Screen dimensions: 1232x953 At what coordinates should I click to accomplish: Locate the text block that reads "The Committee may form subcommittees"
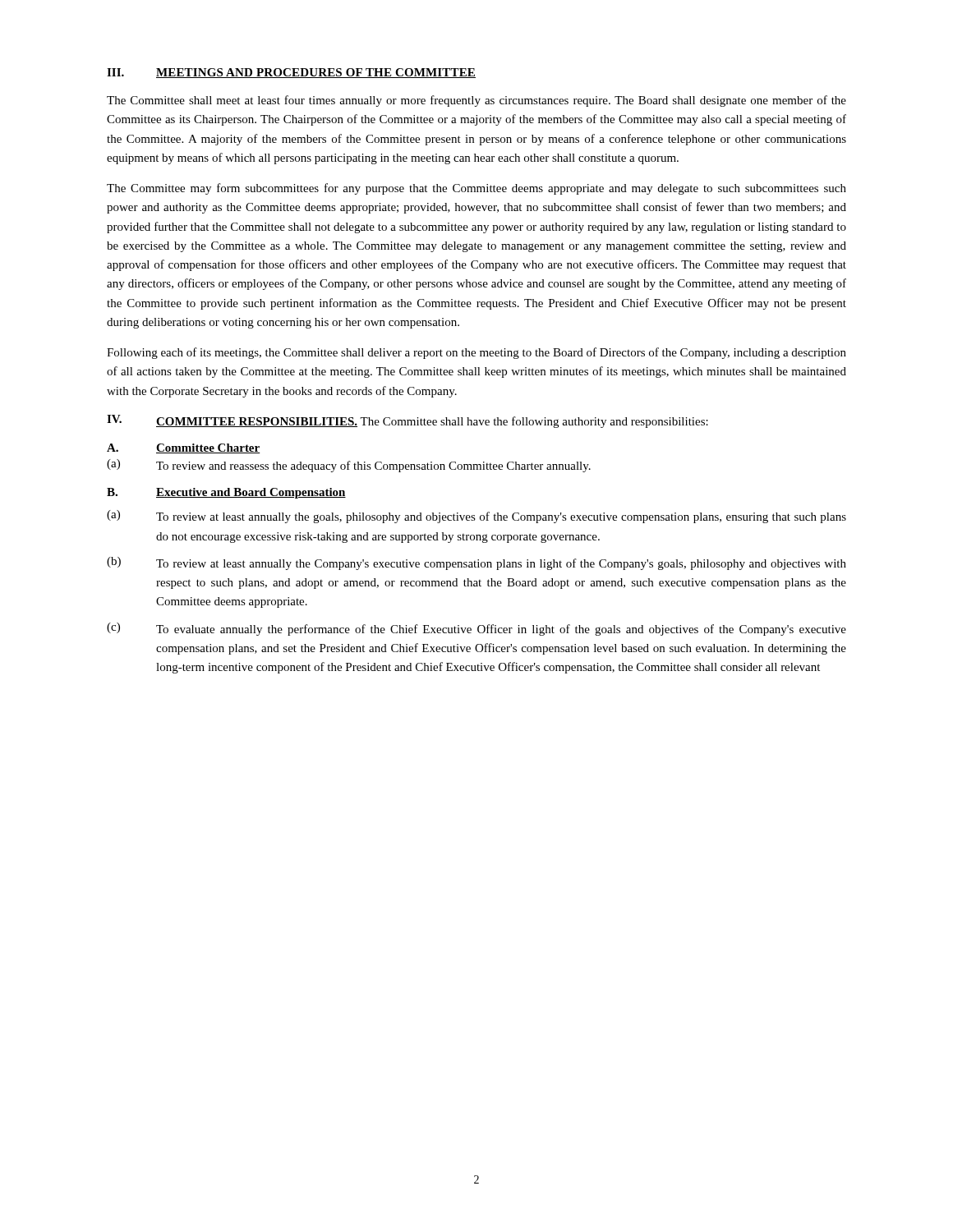(476, 255)
